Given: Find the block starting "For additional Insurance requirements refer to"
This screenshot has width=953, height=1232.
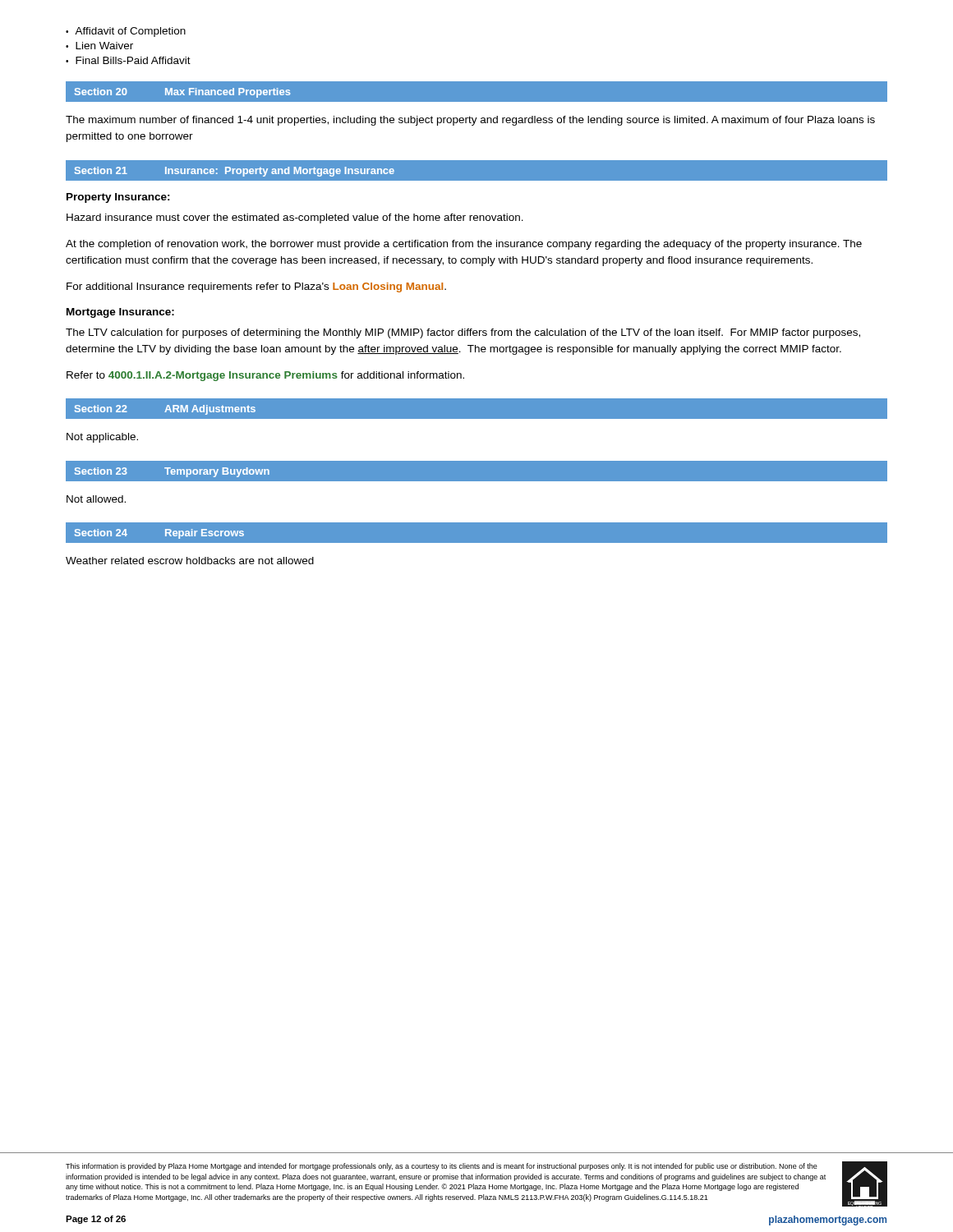Looking at the screenshot, I should click(256, 286).
